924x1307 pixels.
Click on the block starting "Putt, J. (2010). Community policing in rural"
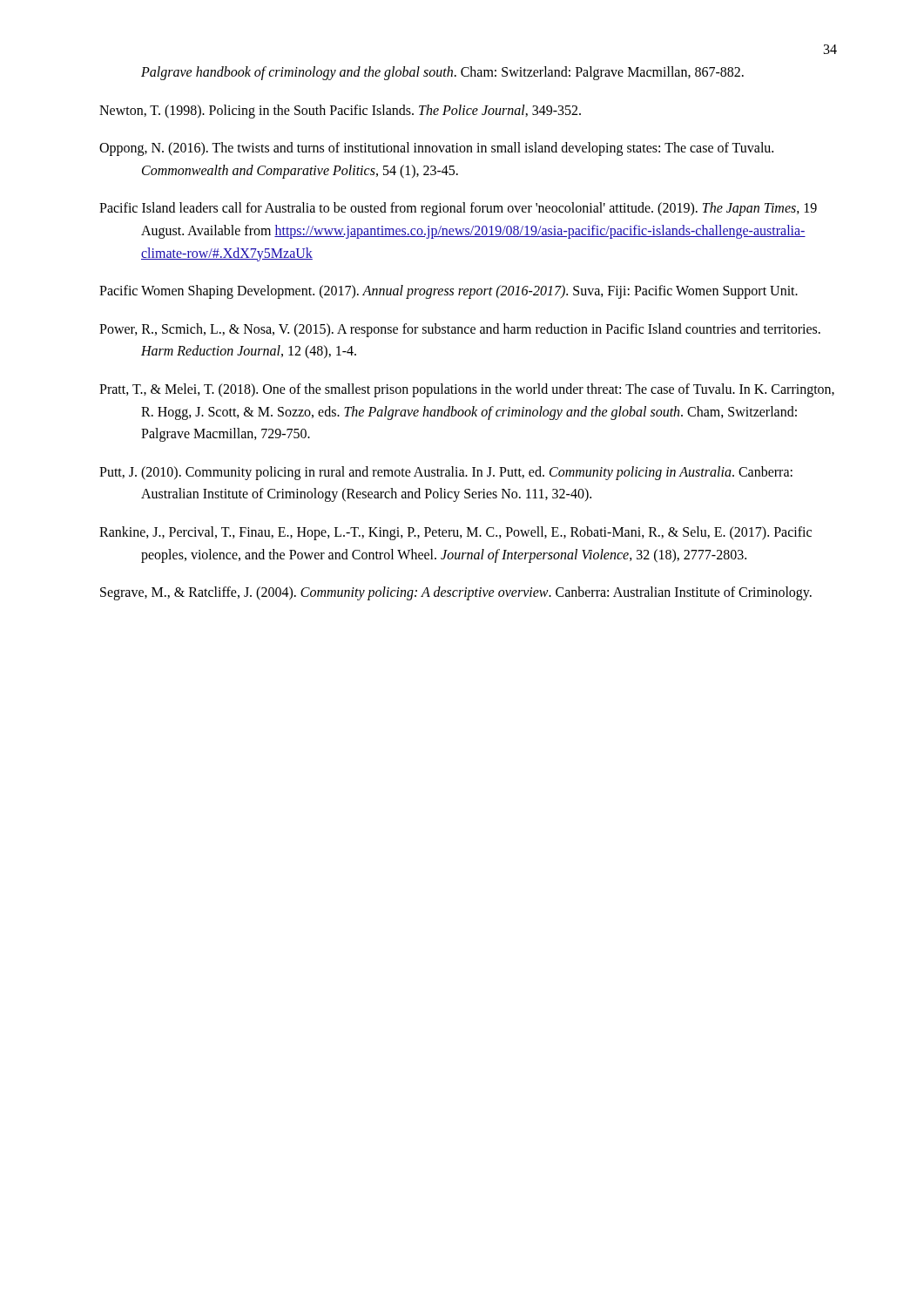coord(468,483)
